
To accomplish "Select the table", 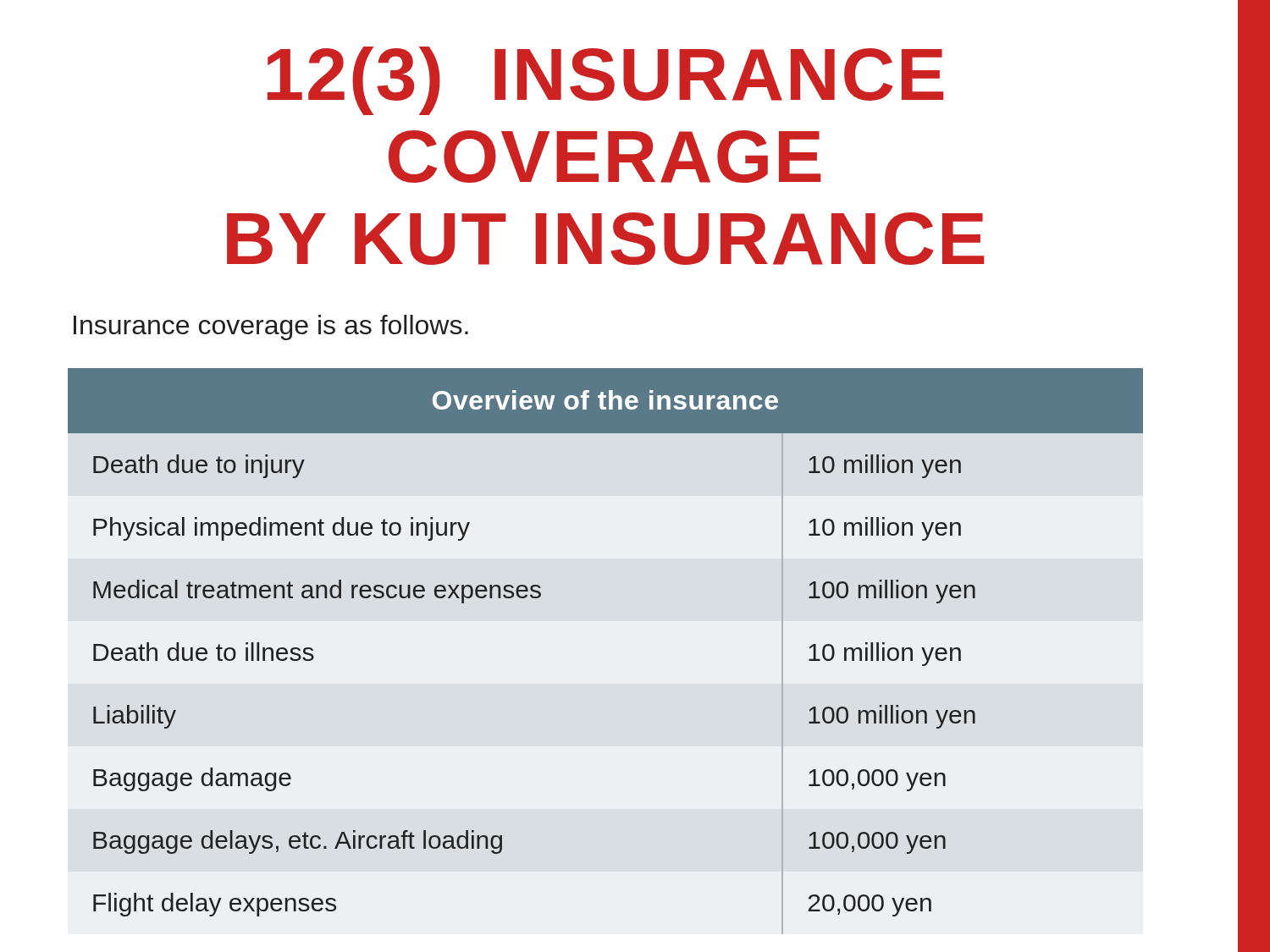I will pyautogui.click(x=605, y=652).
